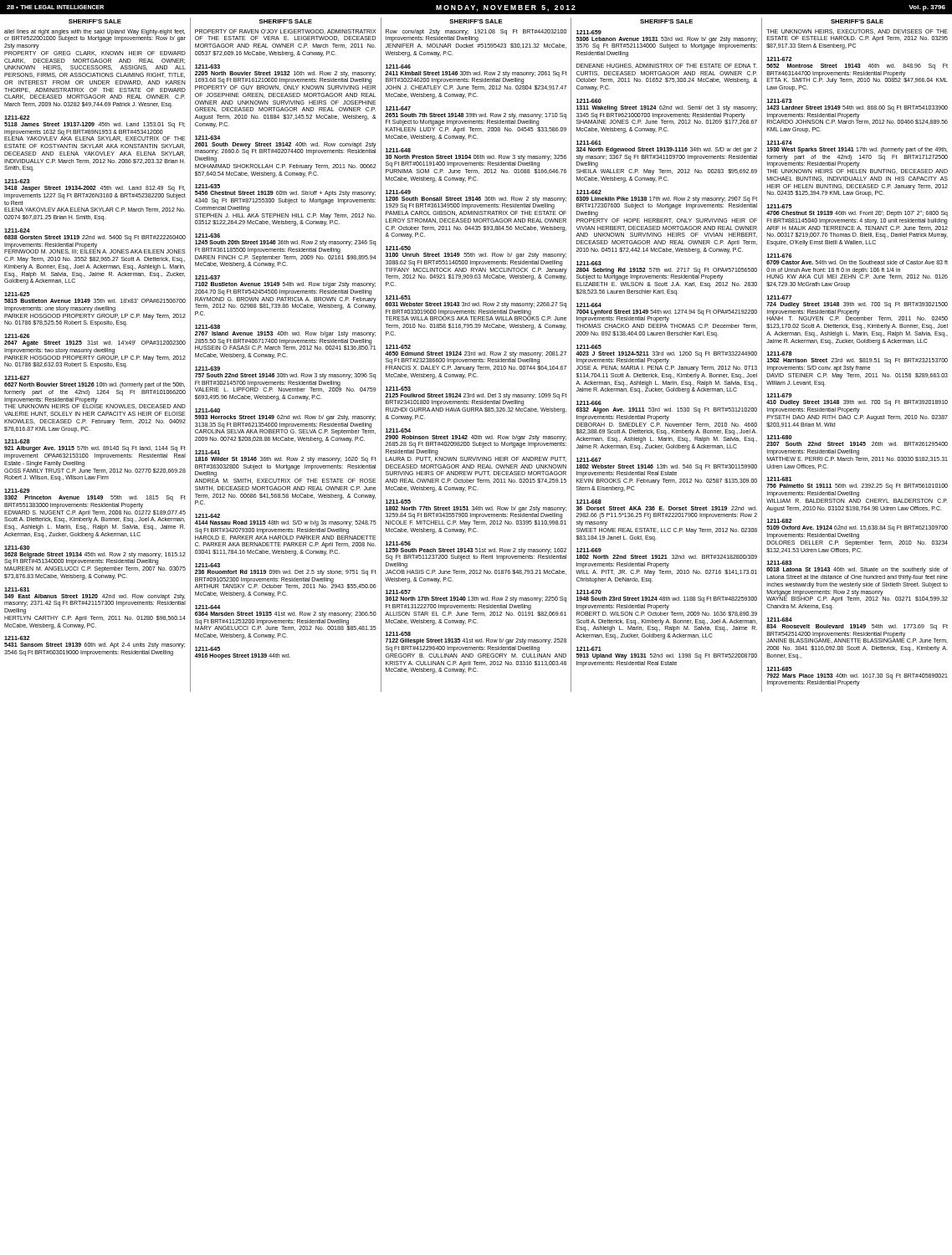Where is the passage that starts "1211-651 6031 Webster Street 19143 3rd"?

[x=476, y=316]
